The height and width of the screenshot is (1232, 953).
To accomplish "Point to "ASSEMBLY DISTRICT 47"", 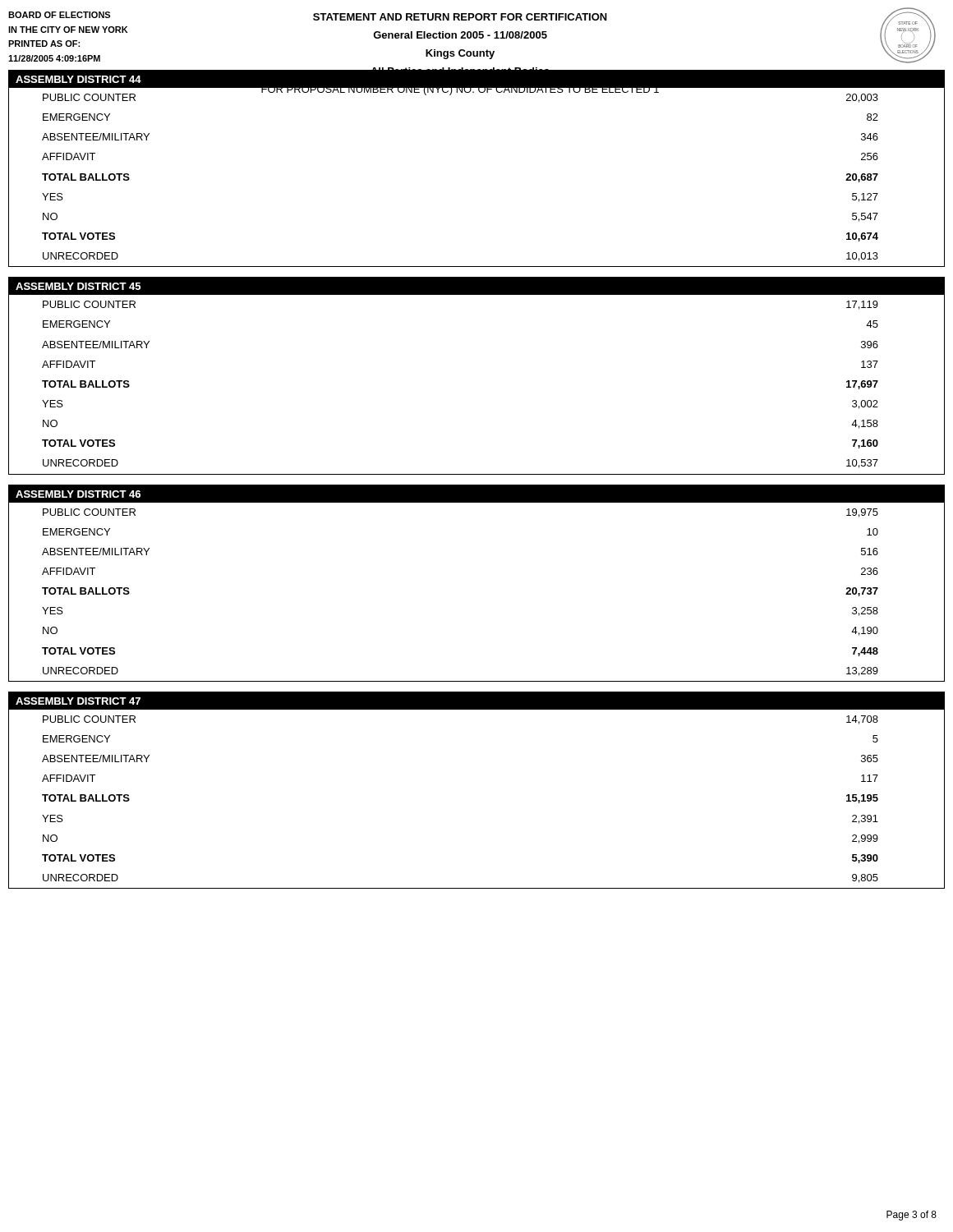I will [x=78, y=701].
